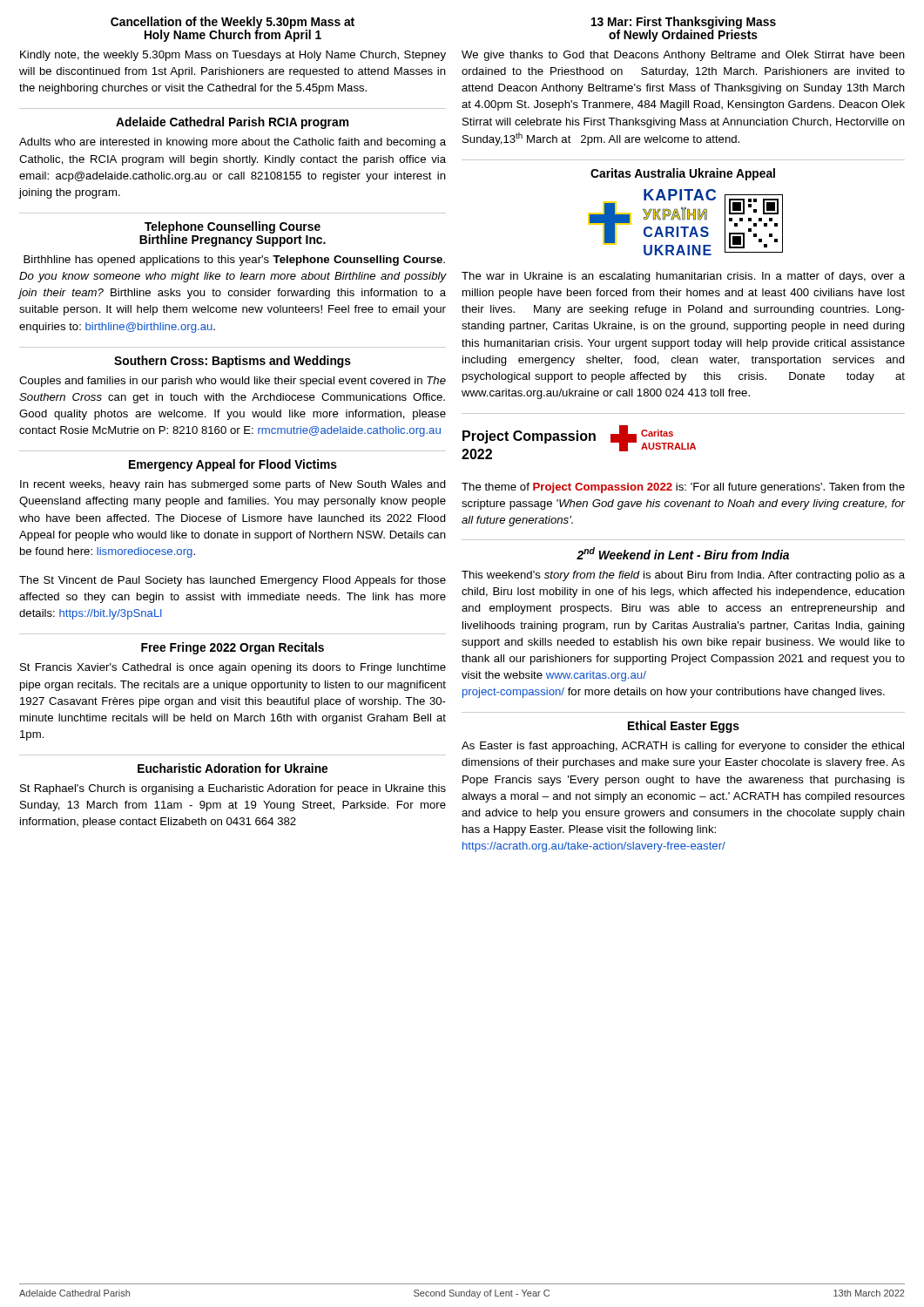Navigate to the text block starting "The theme of Project"

[683, 503]
